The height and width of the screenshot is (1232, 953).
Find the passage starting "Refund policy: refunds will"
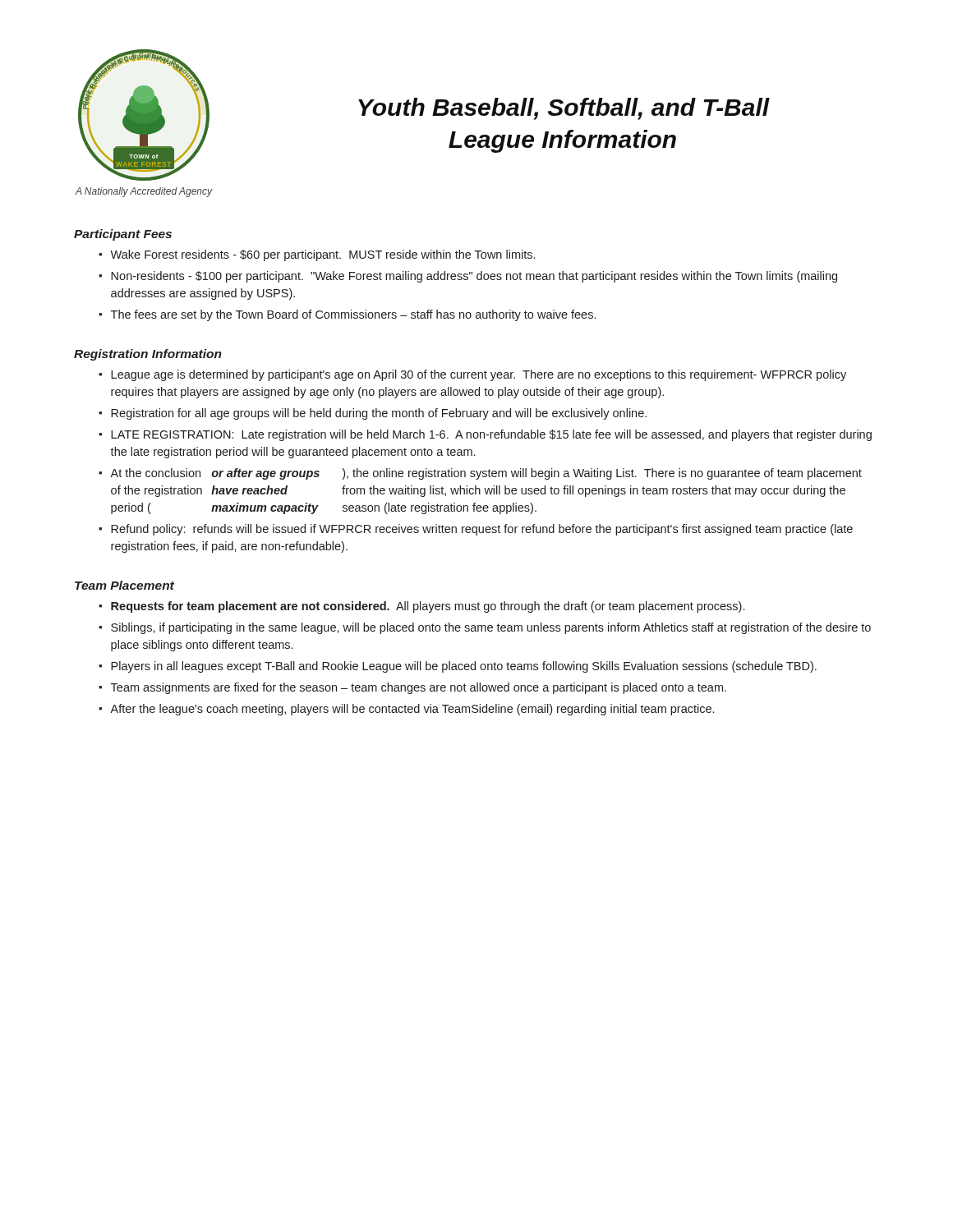tap(482, 538)
